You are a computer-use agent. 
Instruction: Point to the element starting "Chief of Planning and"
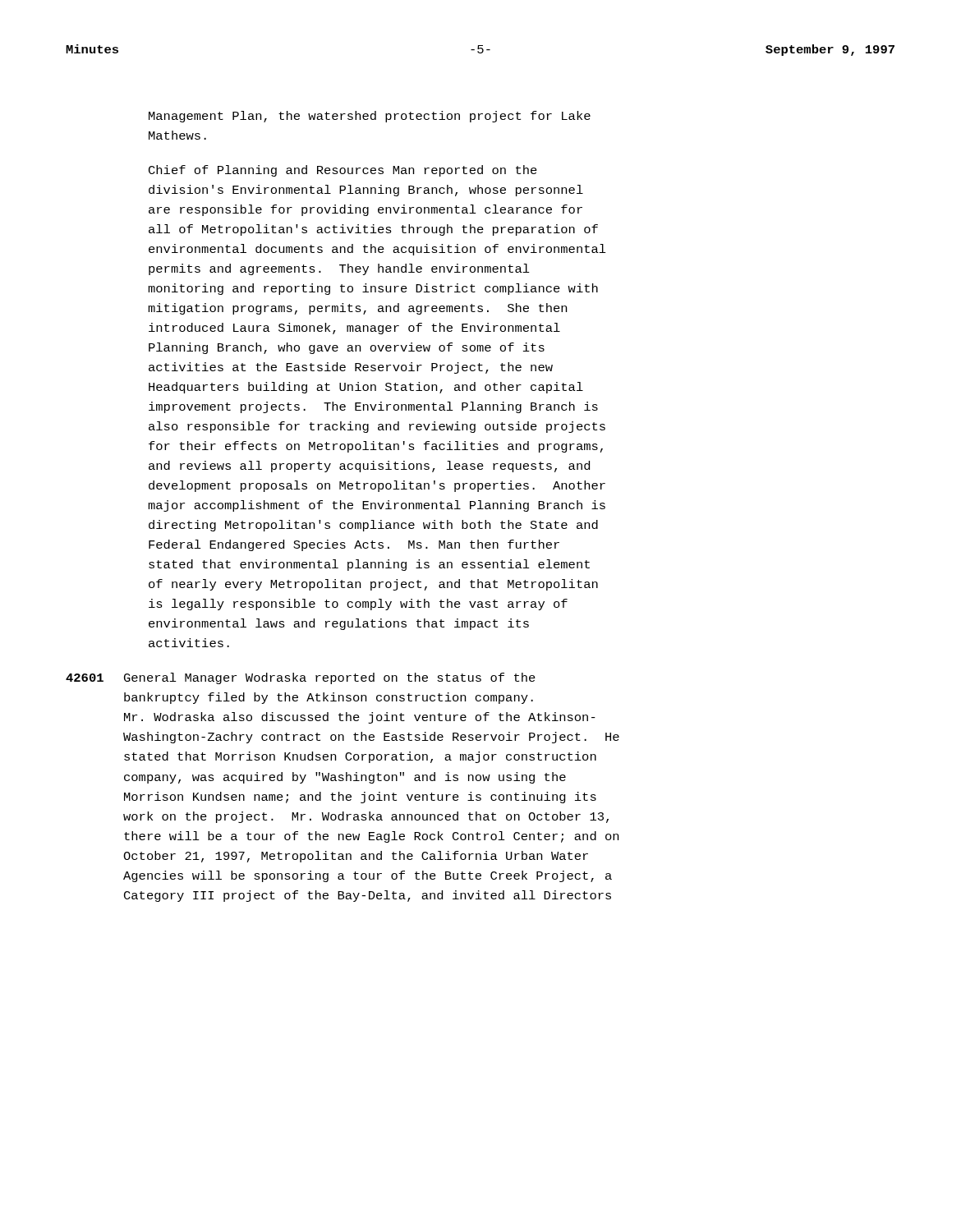(x=377, y=408)
